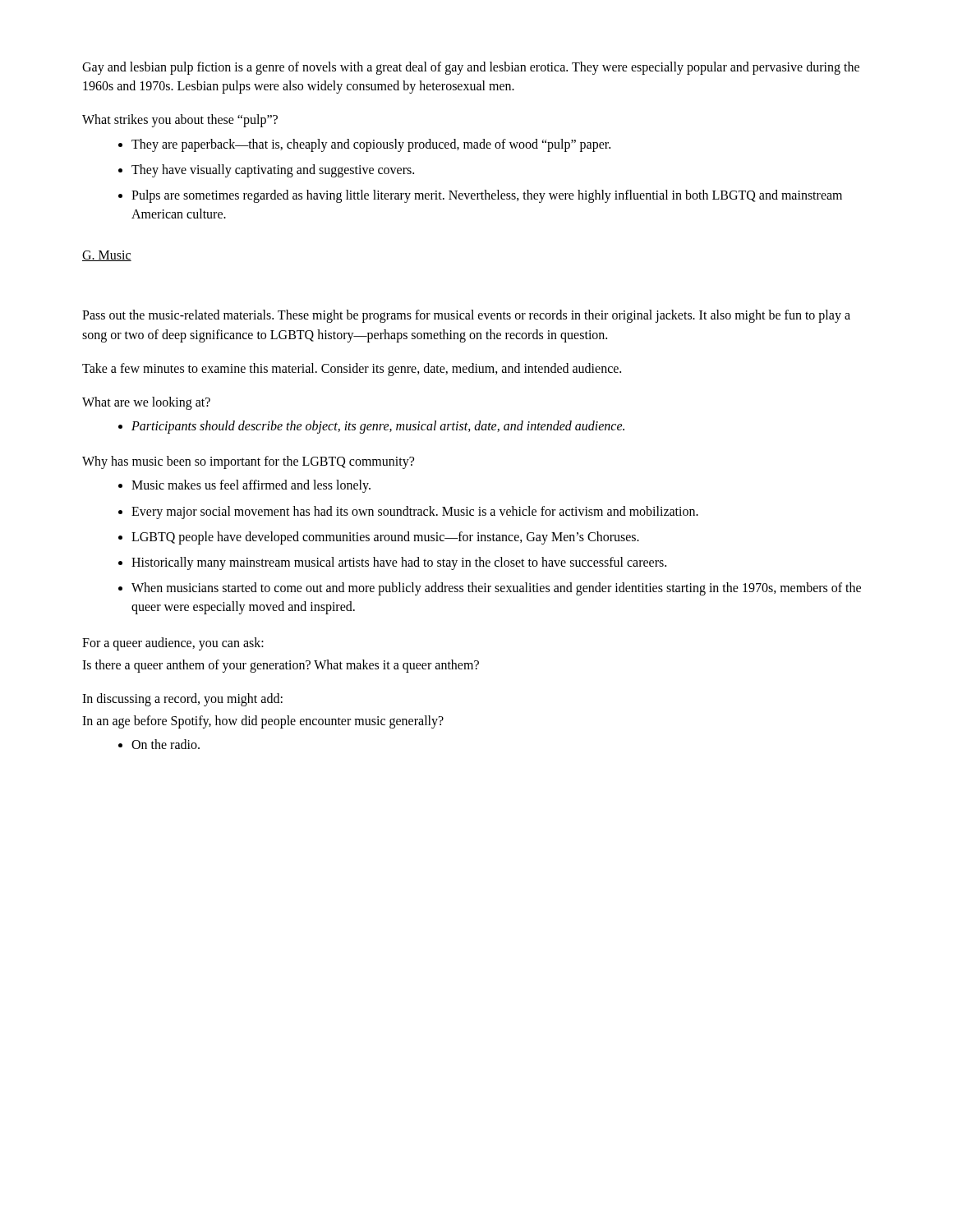Locate the block of text that opens with "Gay and lesbian pulp fiction is"
The image size is (953, 1232).
(471, 77)
